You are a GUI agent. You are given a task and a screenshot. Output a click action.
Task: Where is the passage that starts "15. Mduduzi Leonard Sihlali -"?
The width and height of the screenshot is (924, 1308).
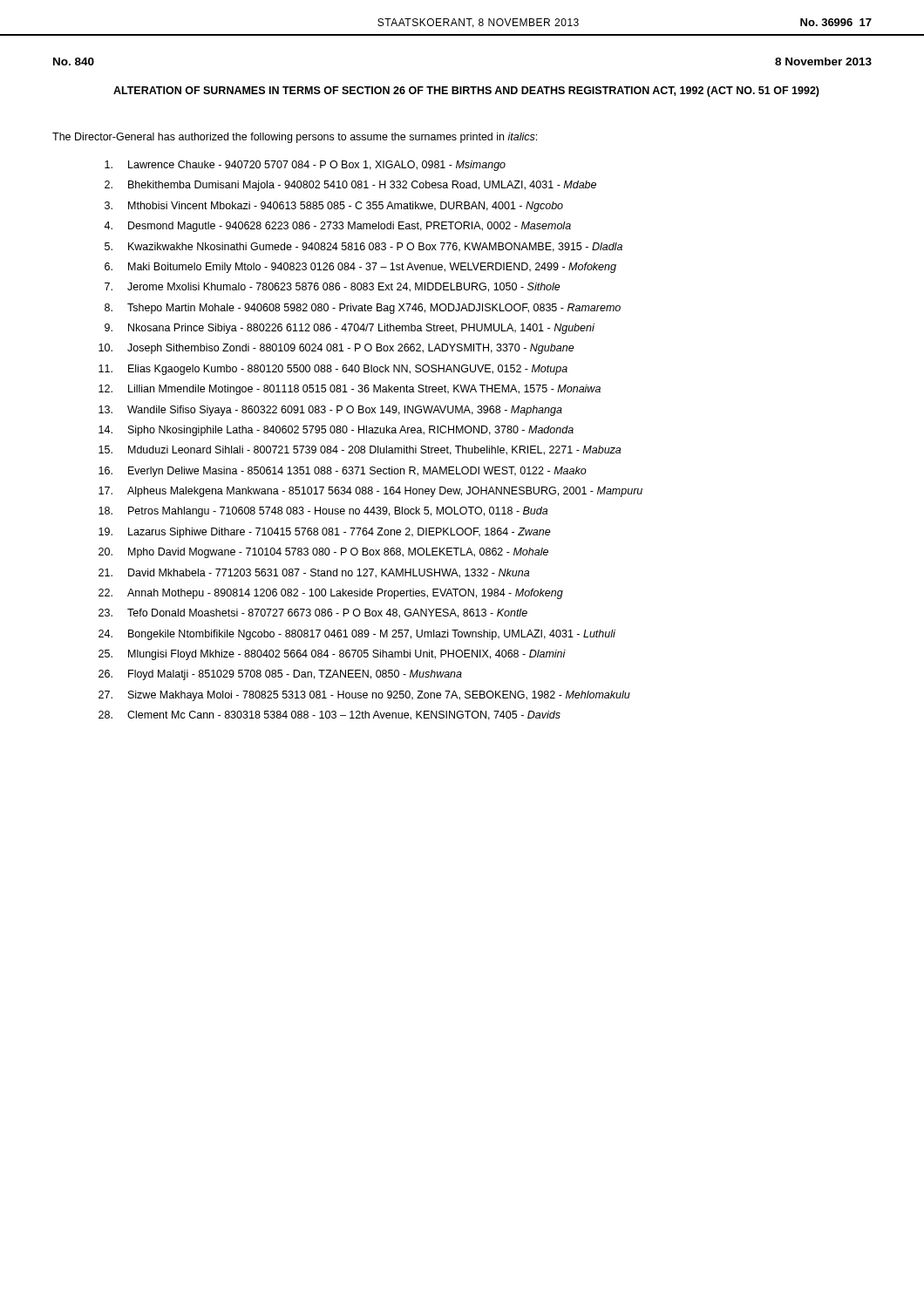pyautogui.click(x=462, y=451)
